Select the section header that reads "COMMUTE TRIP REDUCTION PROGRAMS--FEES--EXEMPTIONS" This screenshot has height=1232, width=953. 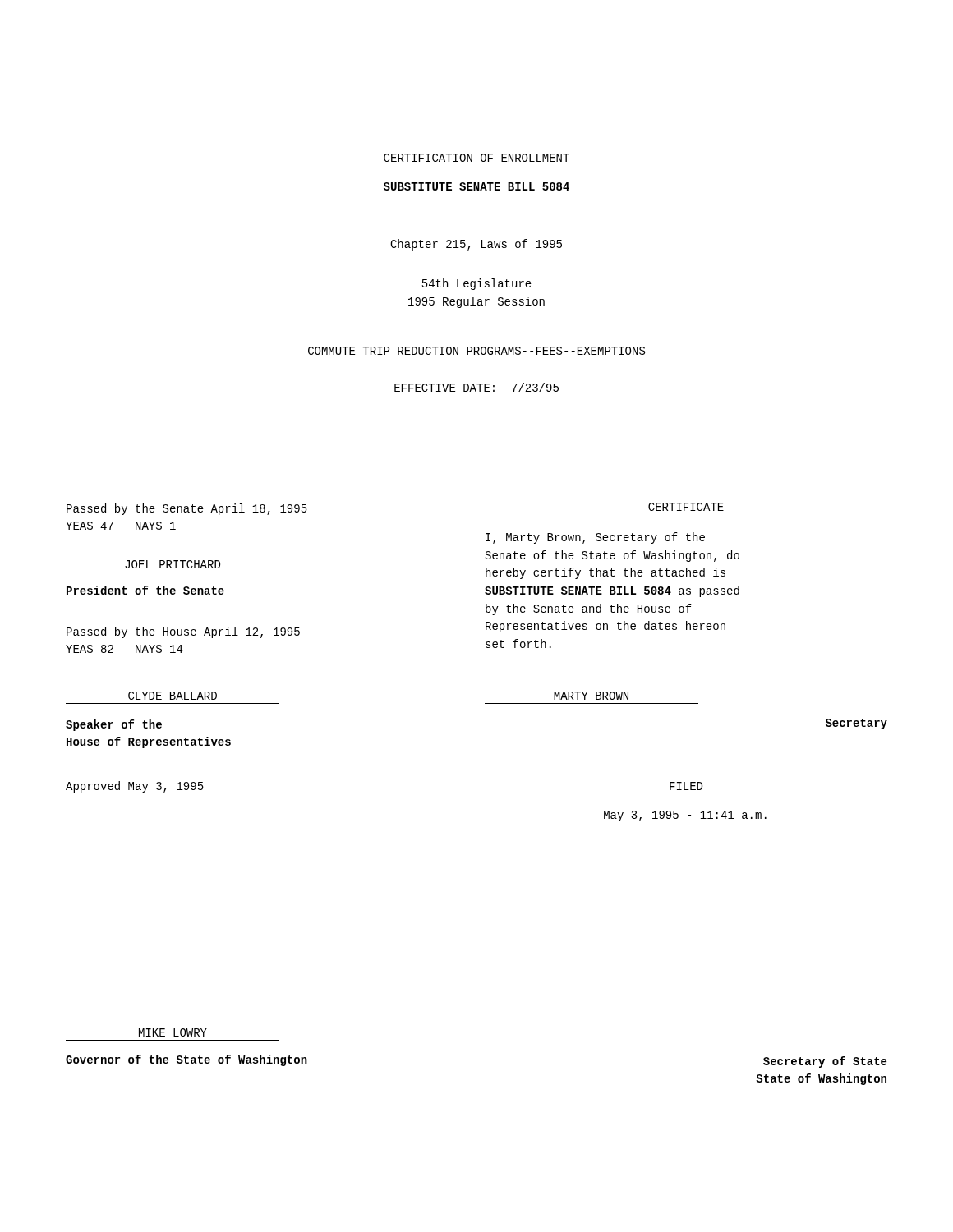476,352
